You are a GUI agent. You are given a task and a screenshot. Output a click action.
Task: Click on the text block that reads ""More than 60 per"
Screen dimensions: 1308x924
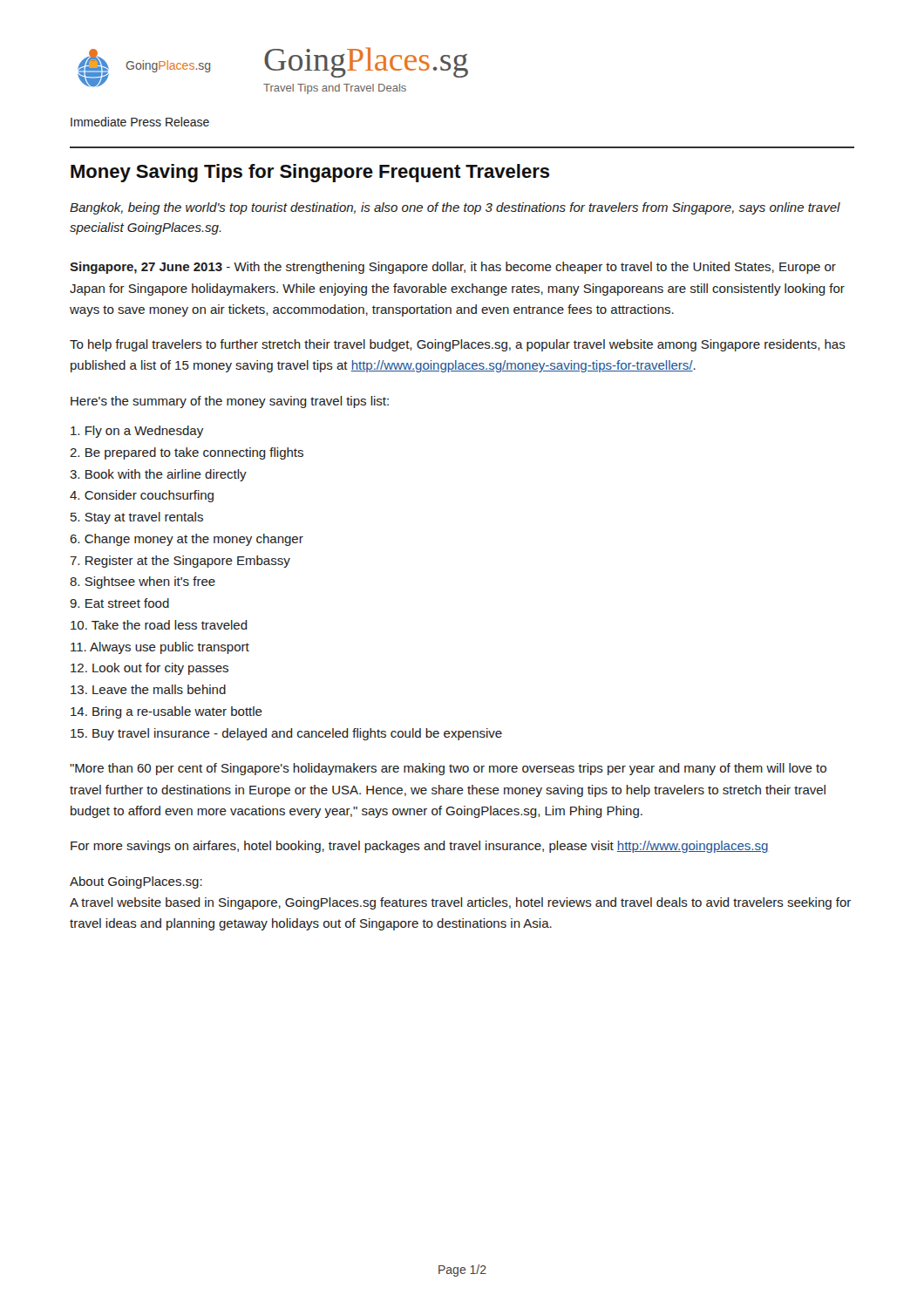click(x=448, y=789)
